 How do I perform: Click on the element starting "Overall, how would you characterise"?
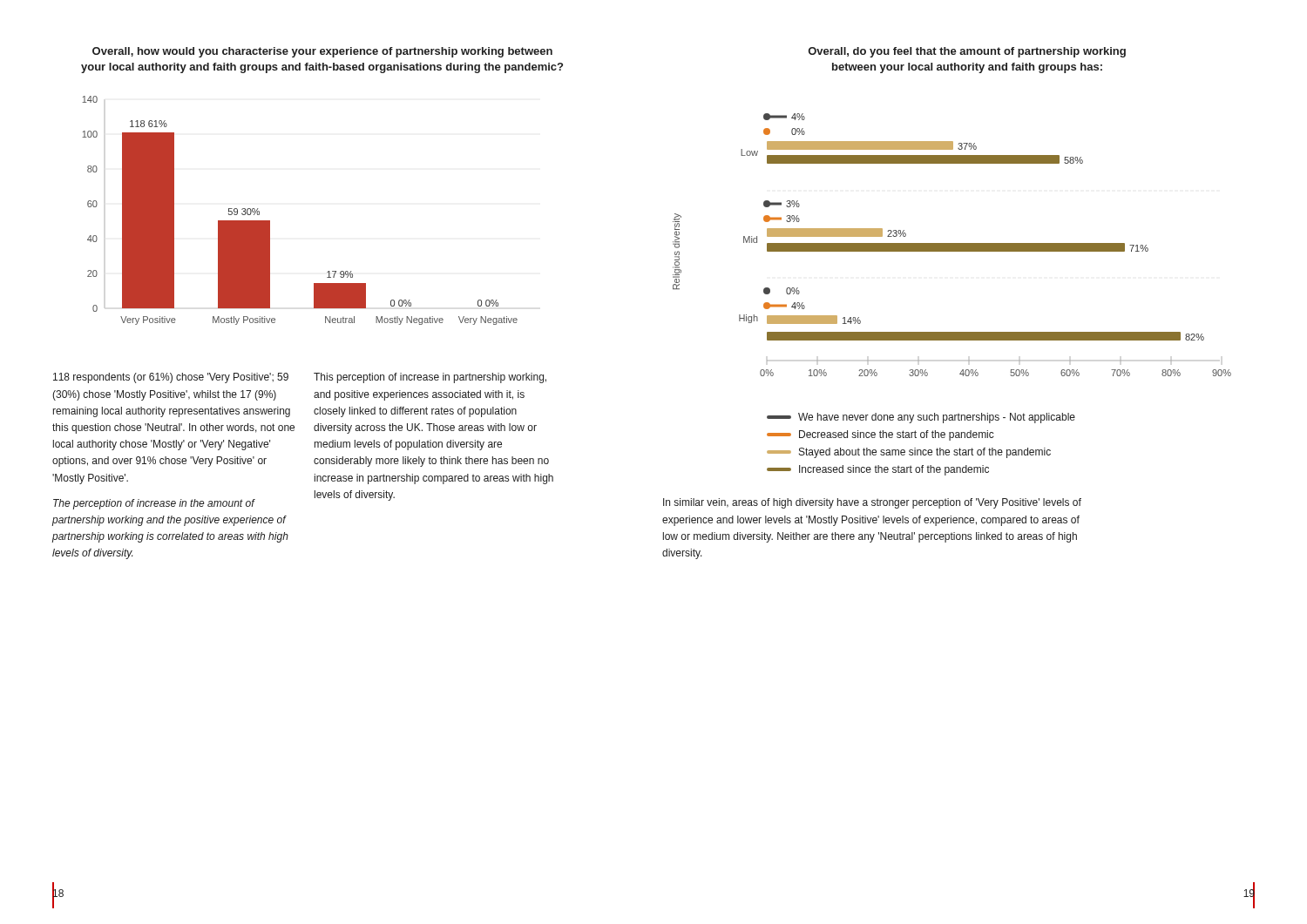(x=322, y=59)
